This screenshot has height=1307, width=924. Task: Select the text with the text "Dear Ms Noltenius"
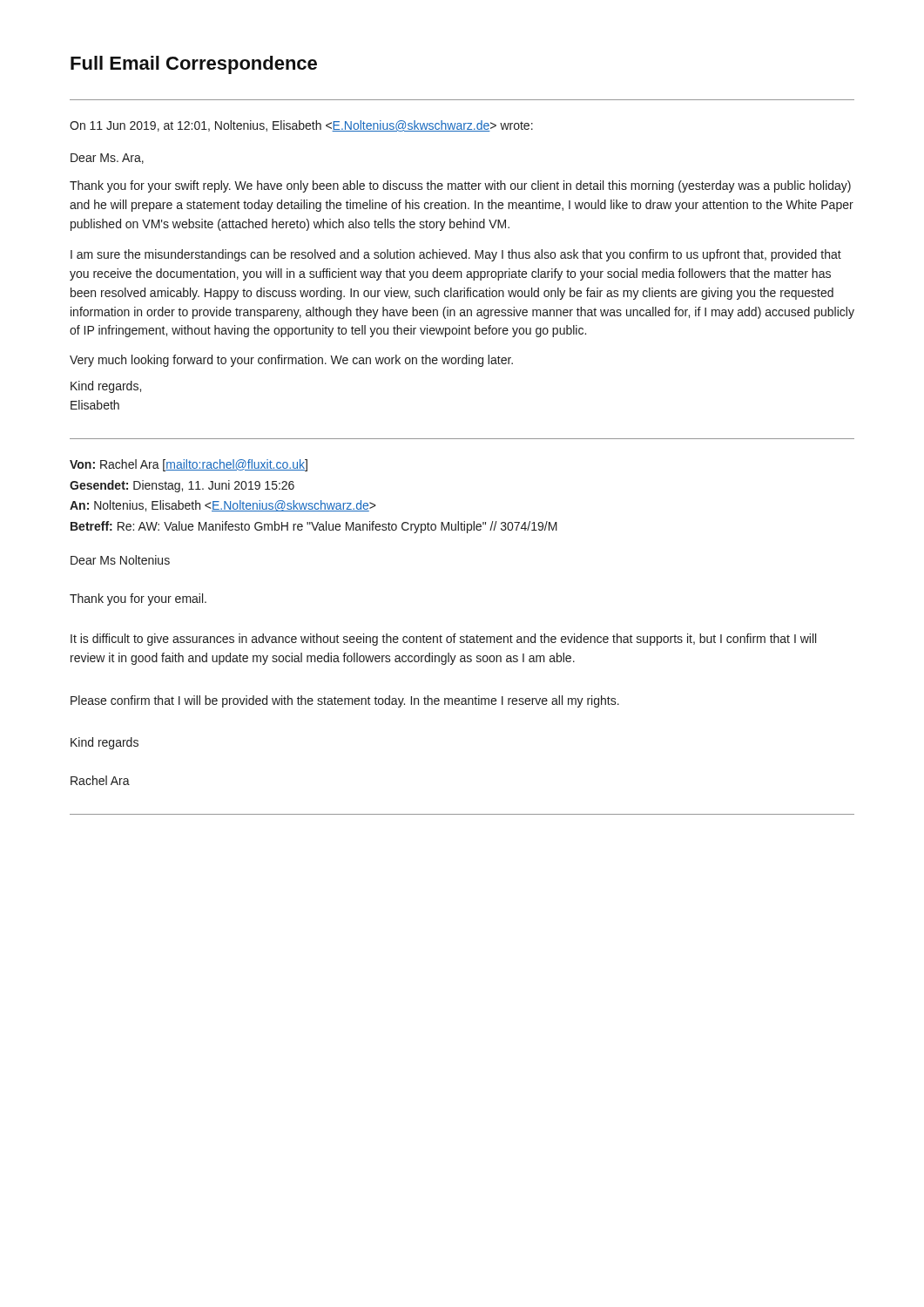click(120, 560)
